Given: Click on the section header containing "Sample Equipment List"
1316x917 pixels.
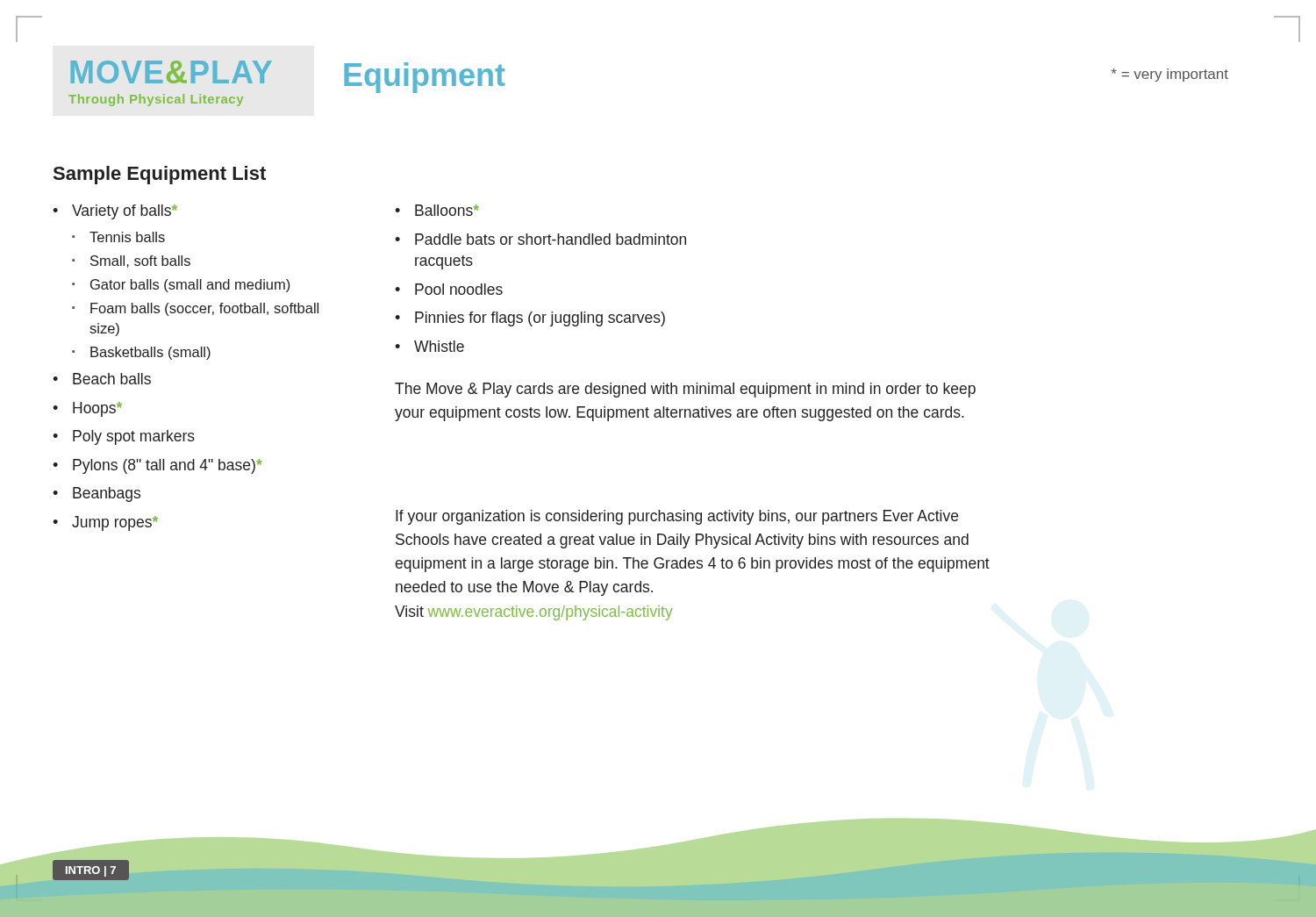Looking at the screenshot, I should click(x=159, y=173).
